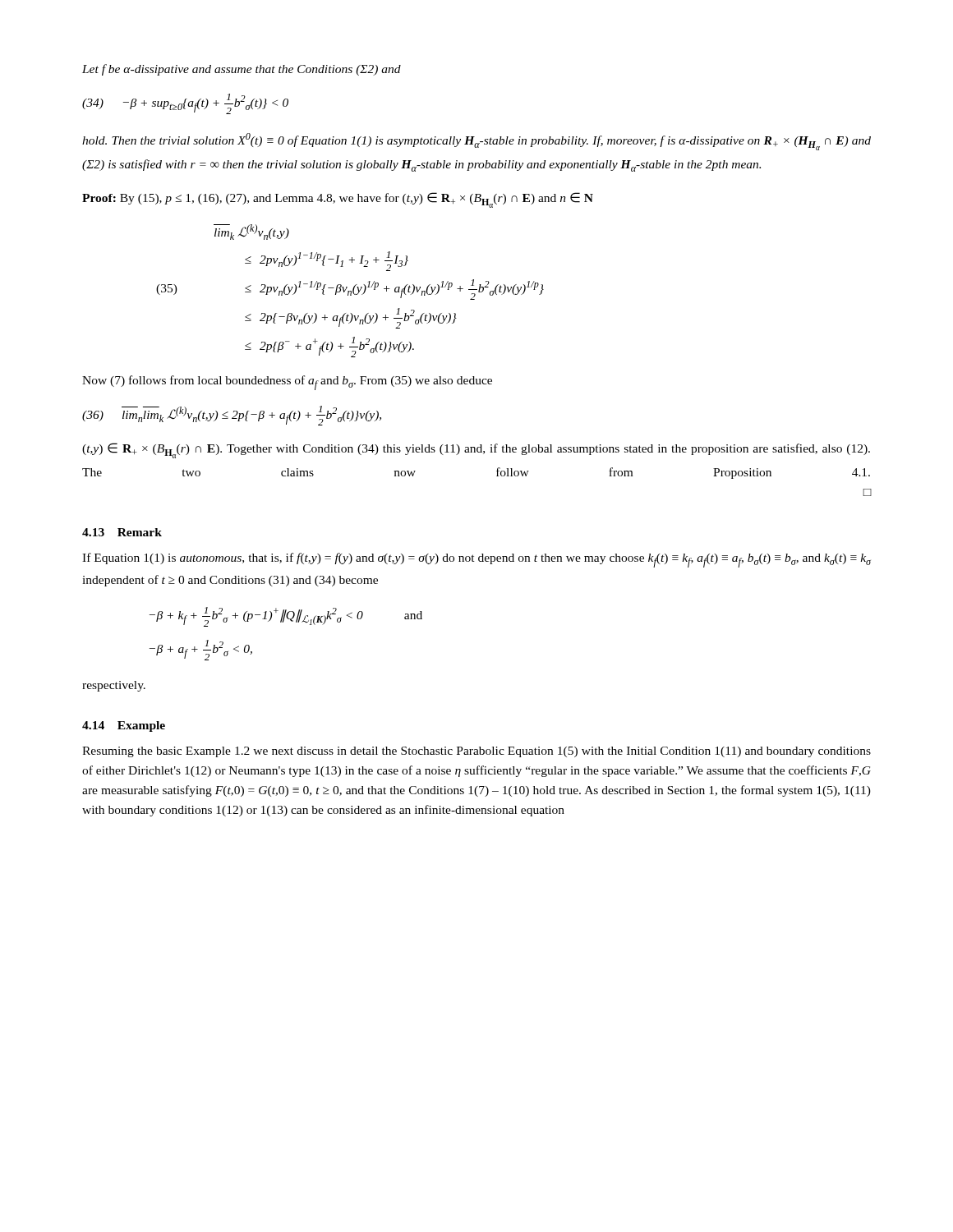Click the formula that begins "(36) limnlimk ℒ(k)vn(t,y) ≤ 2p{−β"
This screenshot has height=1232, width=953.
click(232, 416)
